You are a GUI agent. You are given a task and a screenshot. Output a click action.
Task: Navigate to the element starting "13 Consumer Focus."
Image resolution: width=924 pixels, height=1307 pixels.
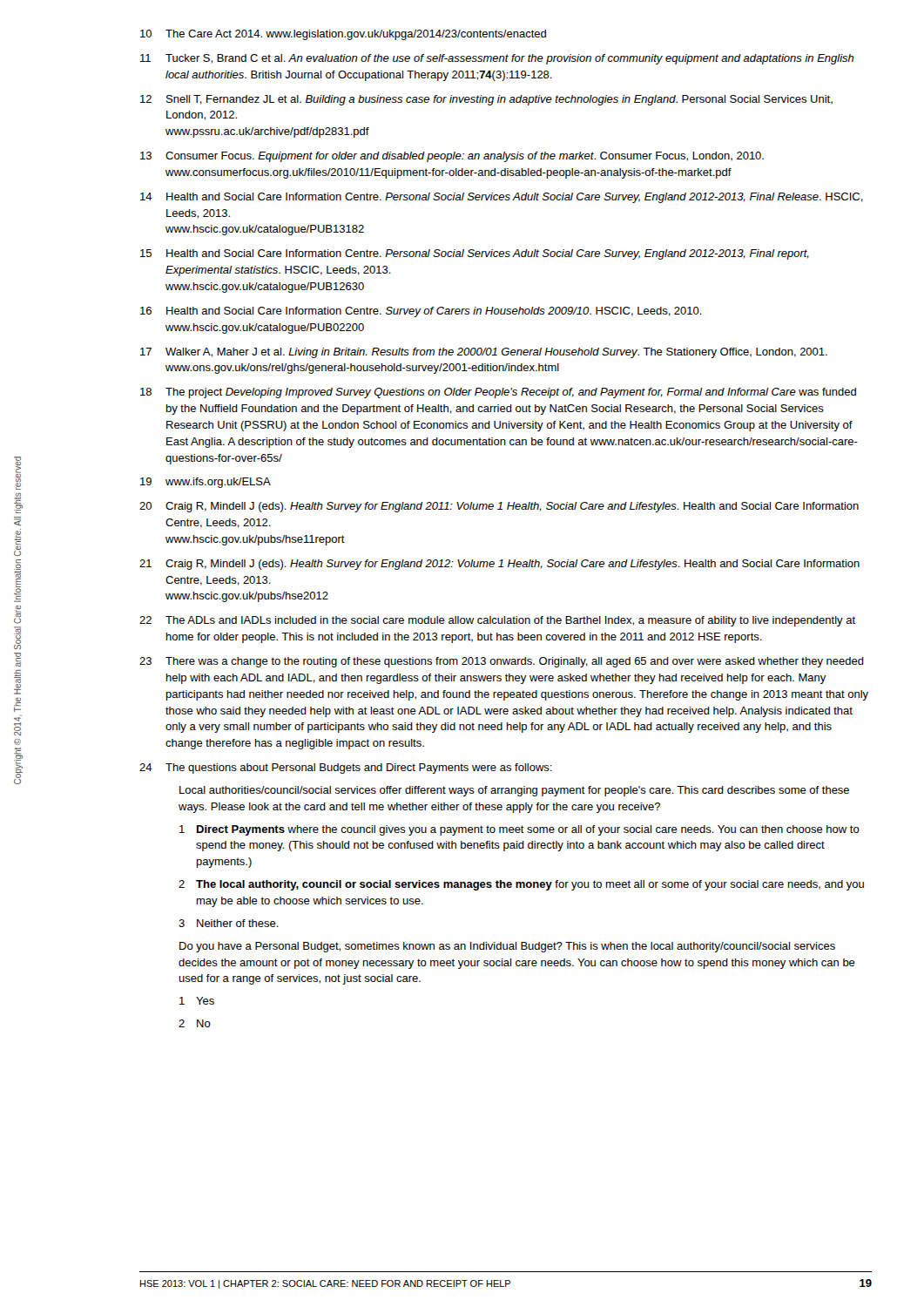coord(506,165)
